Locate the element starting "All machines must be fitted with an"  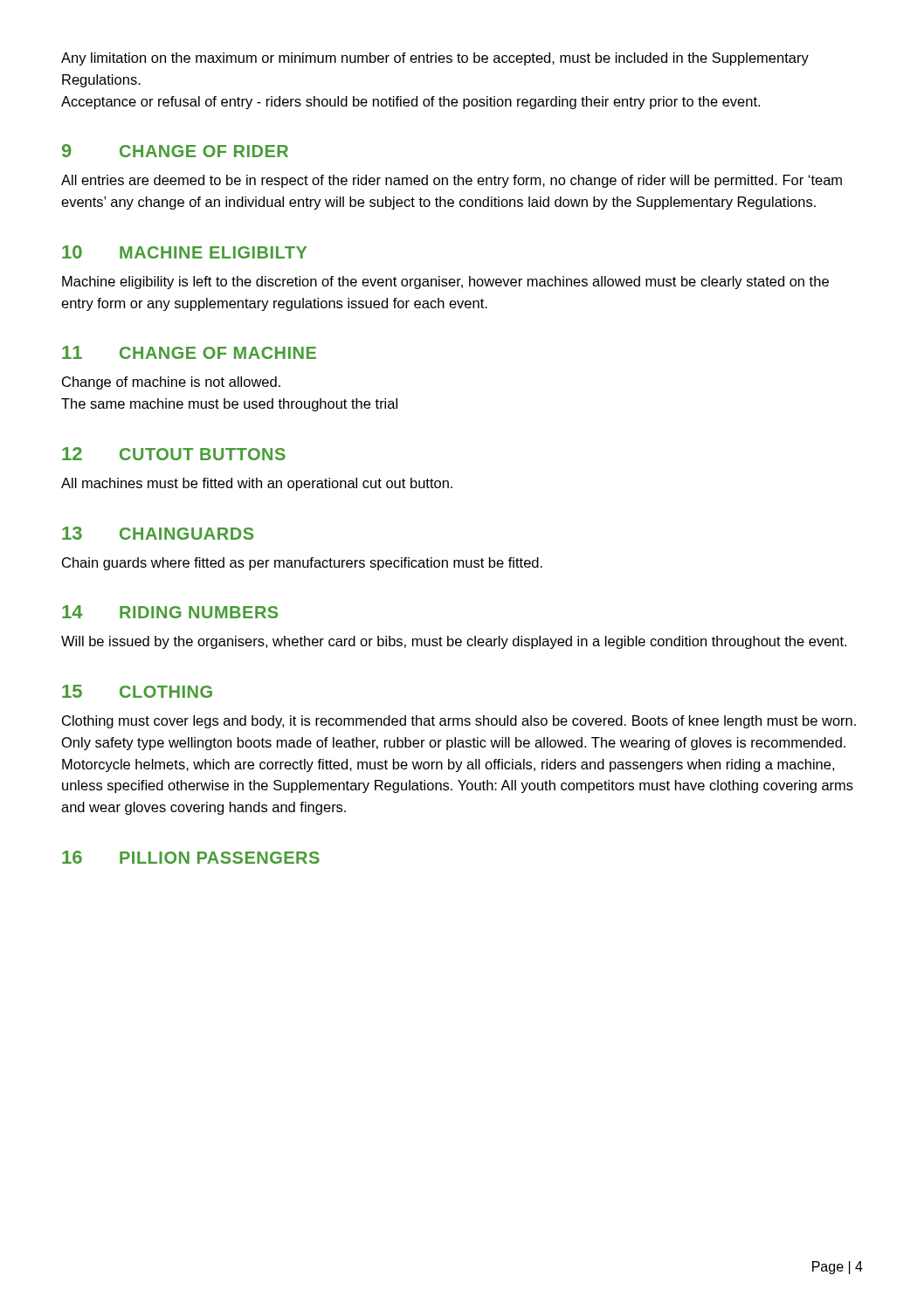coord(462,483)
